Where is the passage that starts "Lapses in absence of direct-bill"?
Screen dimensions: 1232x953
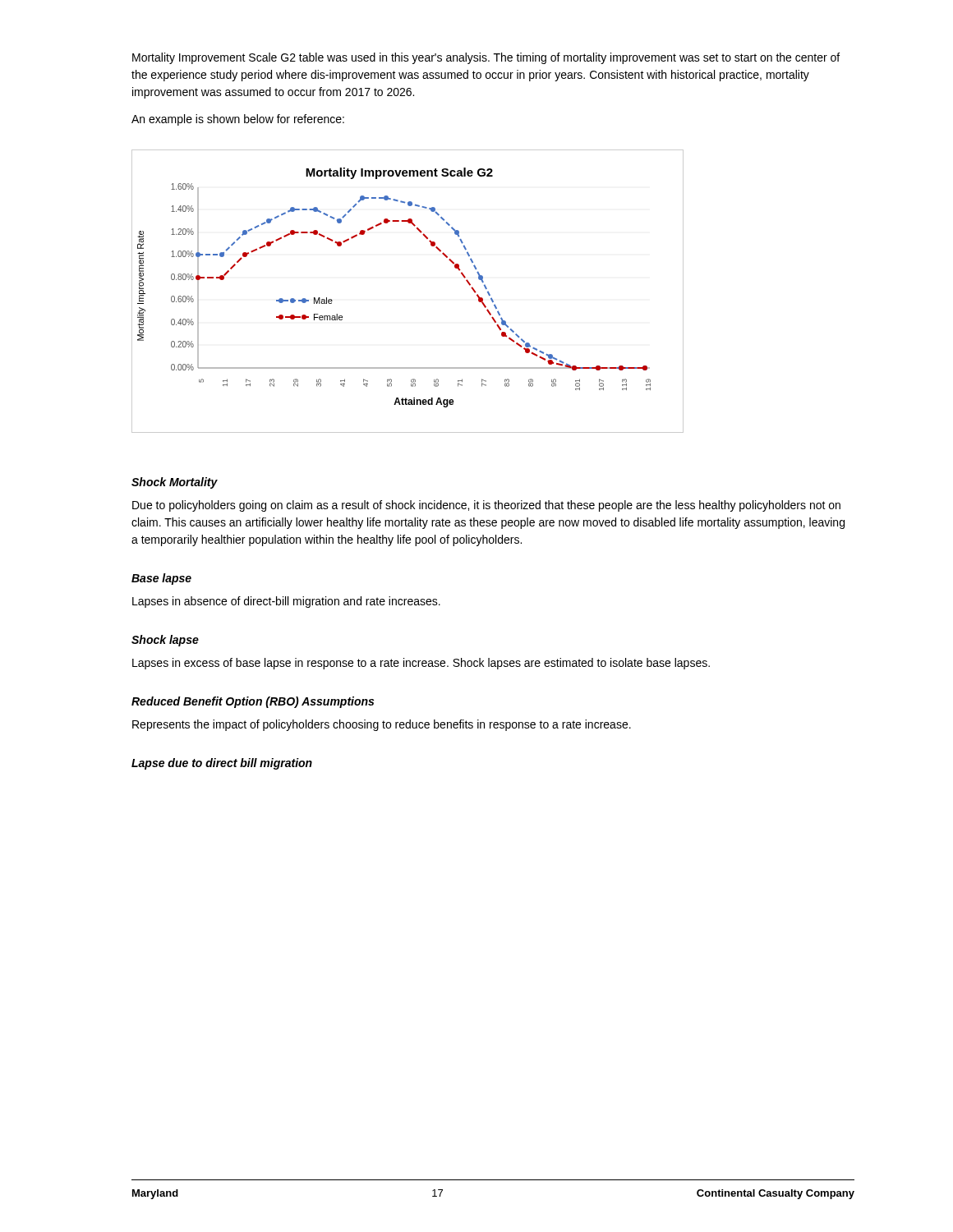286,601
